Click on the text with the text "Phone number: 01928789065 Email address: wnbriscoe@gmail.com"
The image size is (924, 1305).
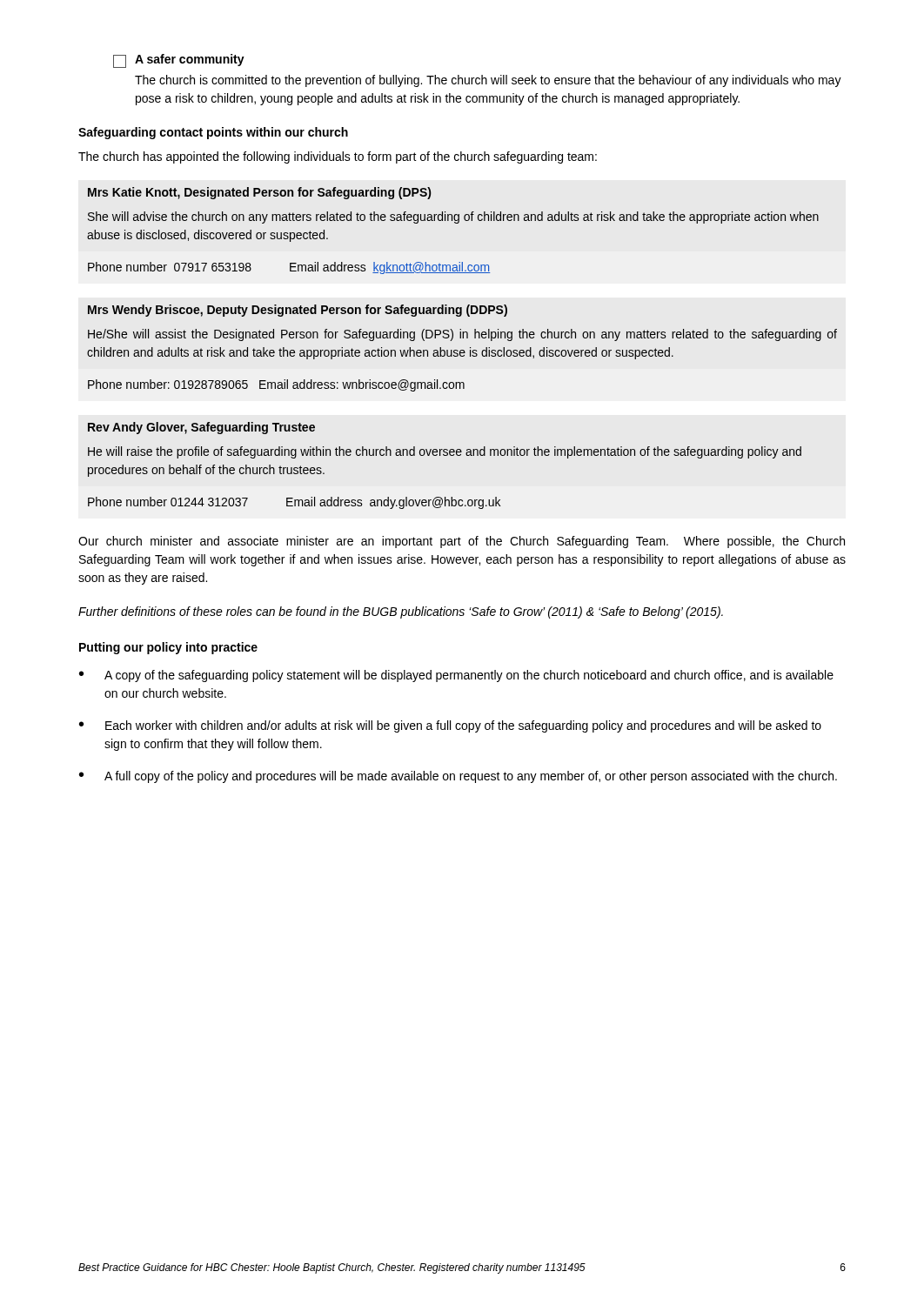tap(276, 385)
